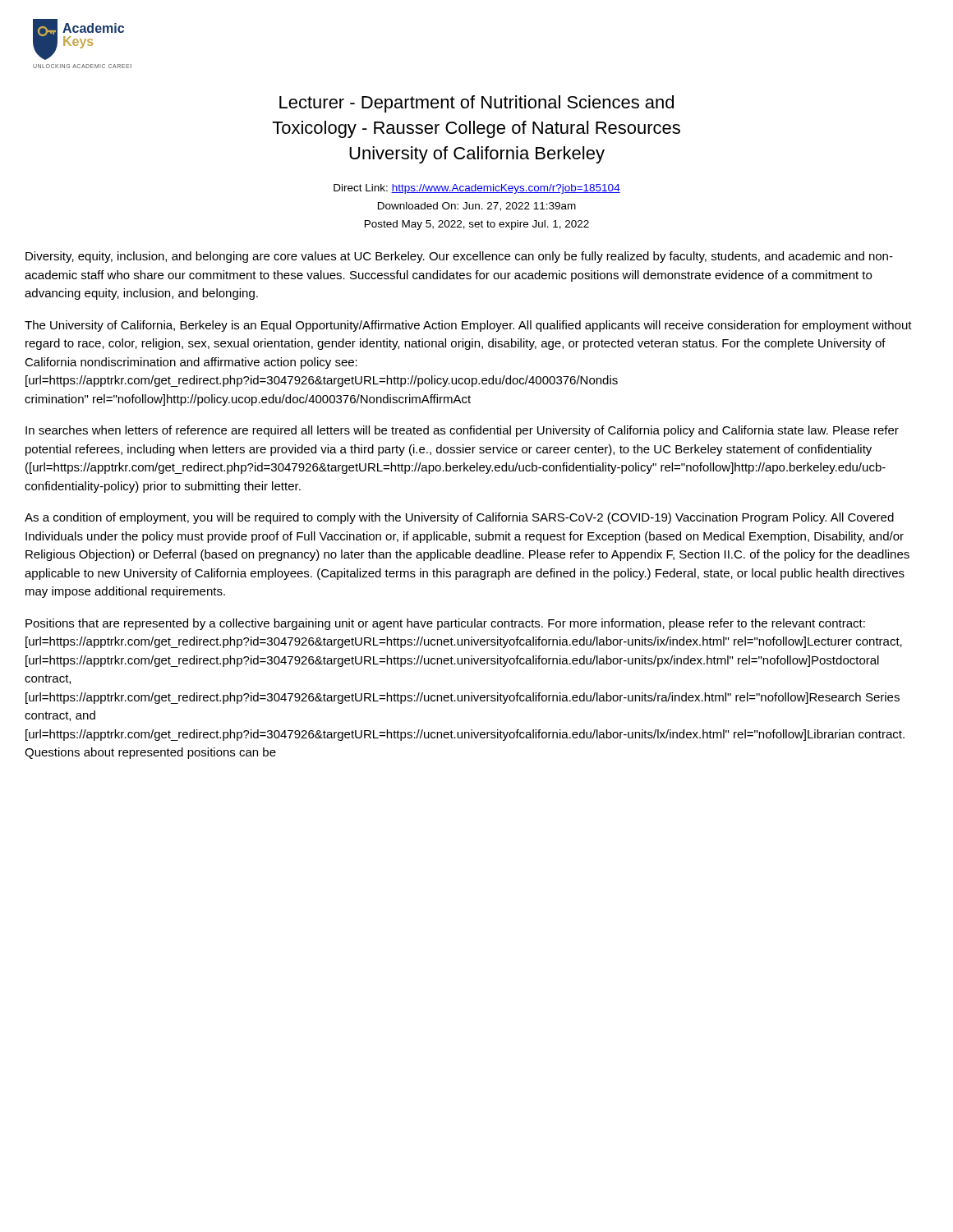Click the title that begins "Lecturer - Department of Nutritional Sciences and"
953x1232 pixels.
476,128
